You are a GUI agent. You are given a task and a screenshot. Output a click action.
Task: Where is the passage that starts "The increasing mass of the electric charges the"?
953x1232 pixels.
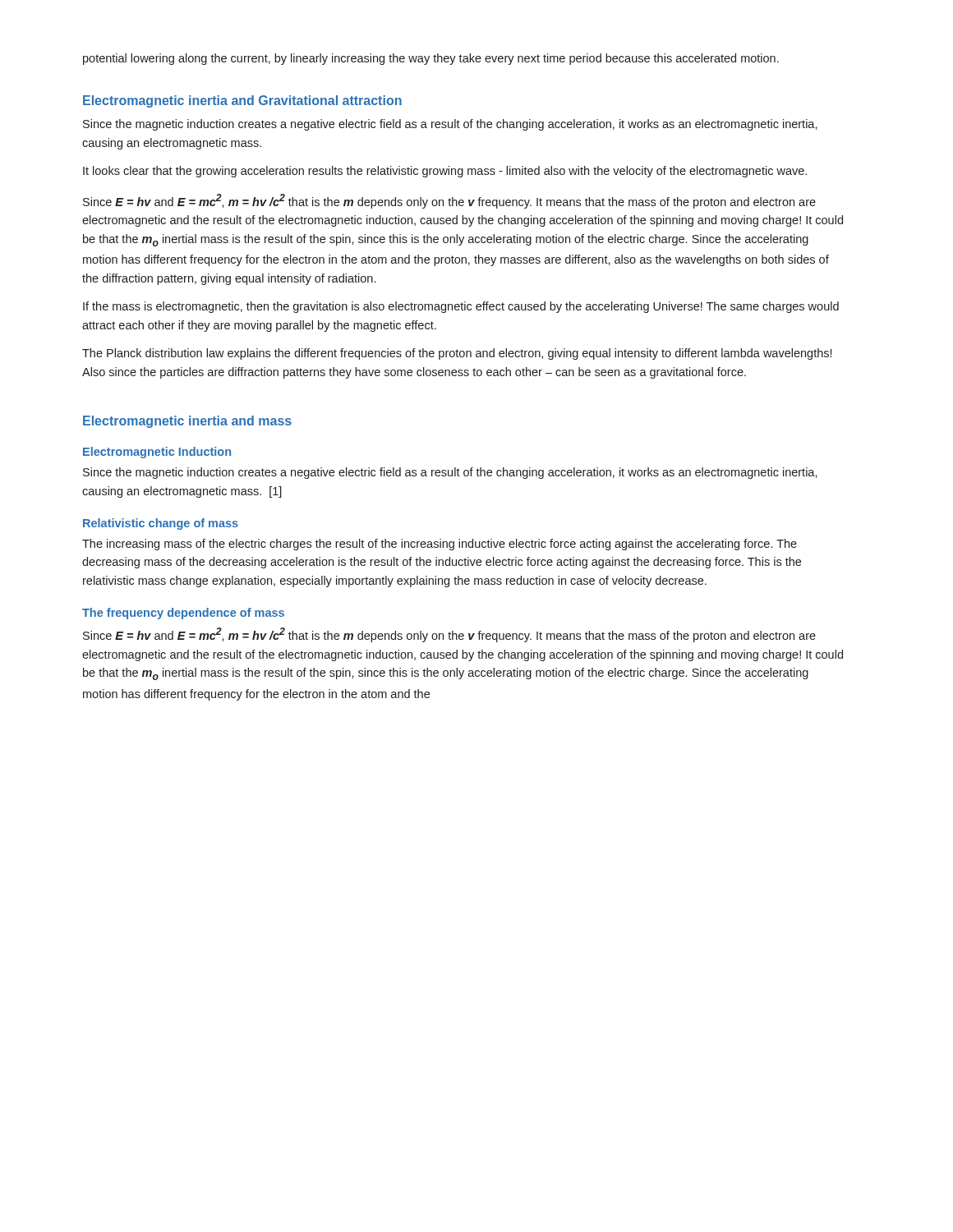click(x=442, y=562)
